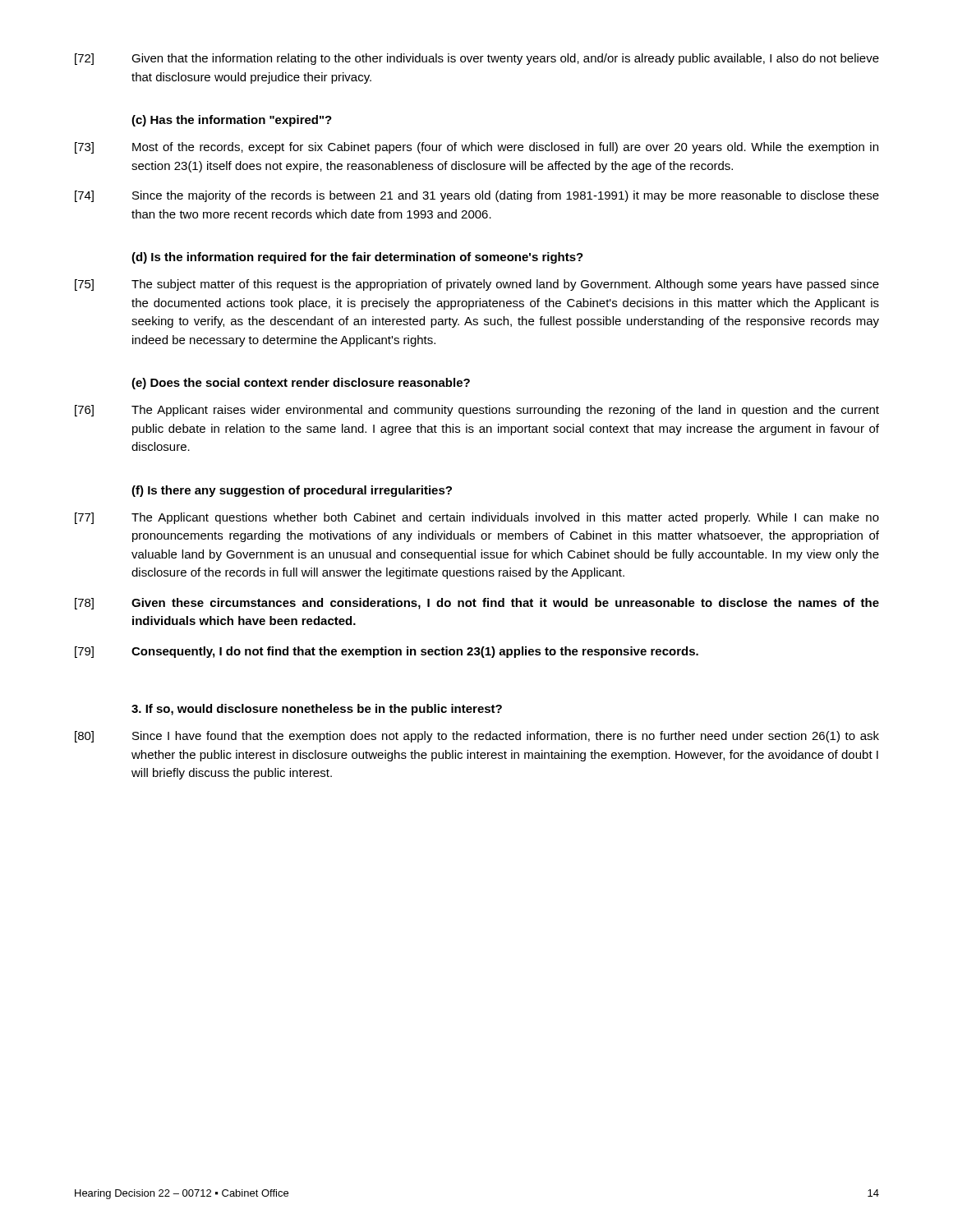This screenshot has height=1232, width=953.
Task: Locate the block of text that opens with "[76] The Applicant"
Action: point(476,428)
